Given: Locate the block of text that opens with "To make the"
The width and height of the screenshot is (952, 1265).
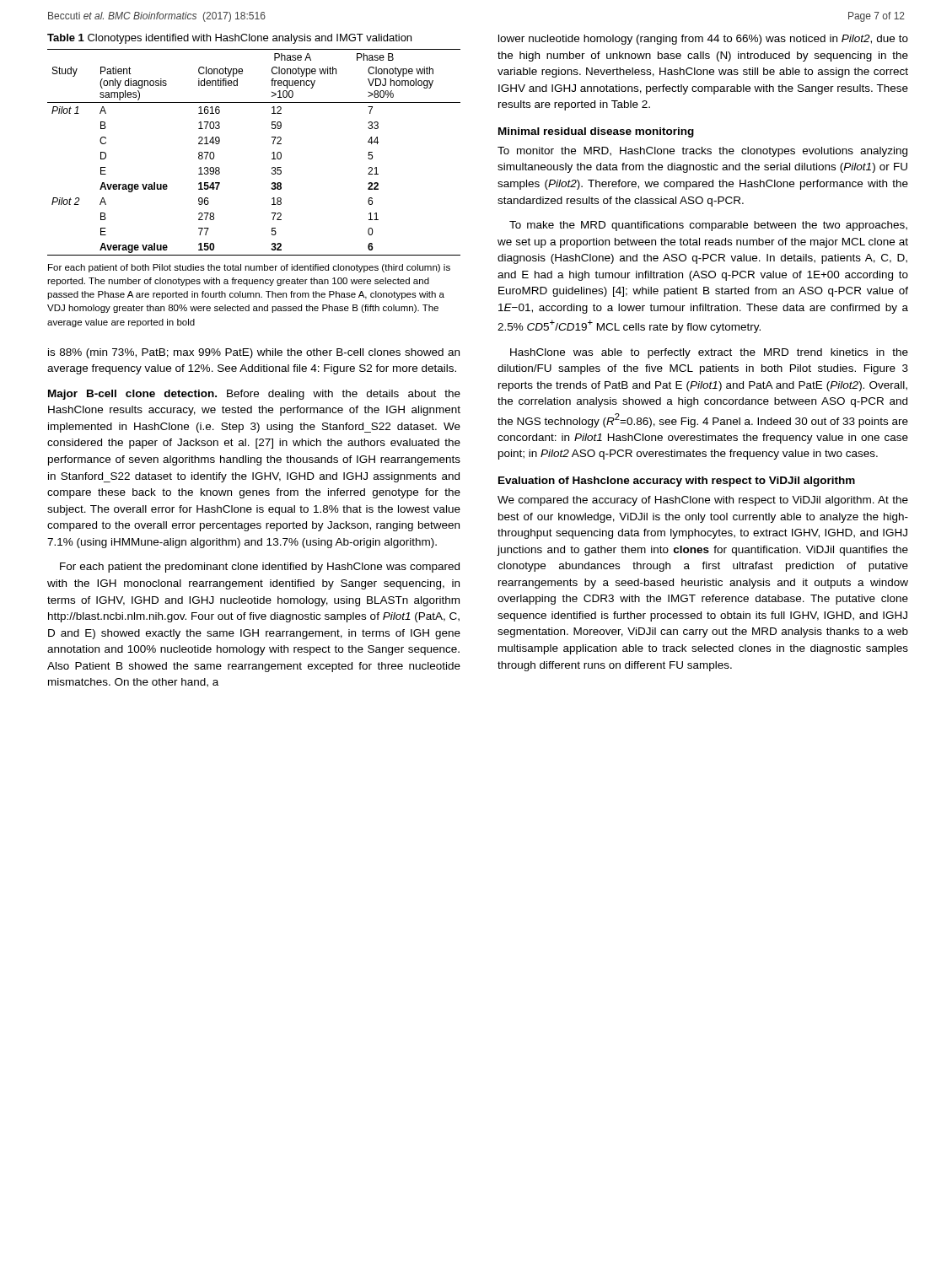Looking at the screenshot, I should [703, 276].
